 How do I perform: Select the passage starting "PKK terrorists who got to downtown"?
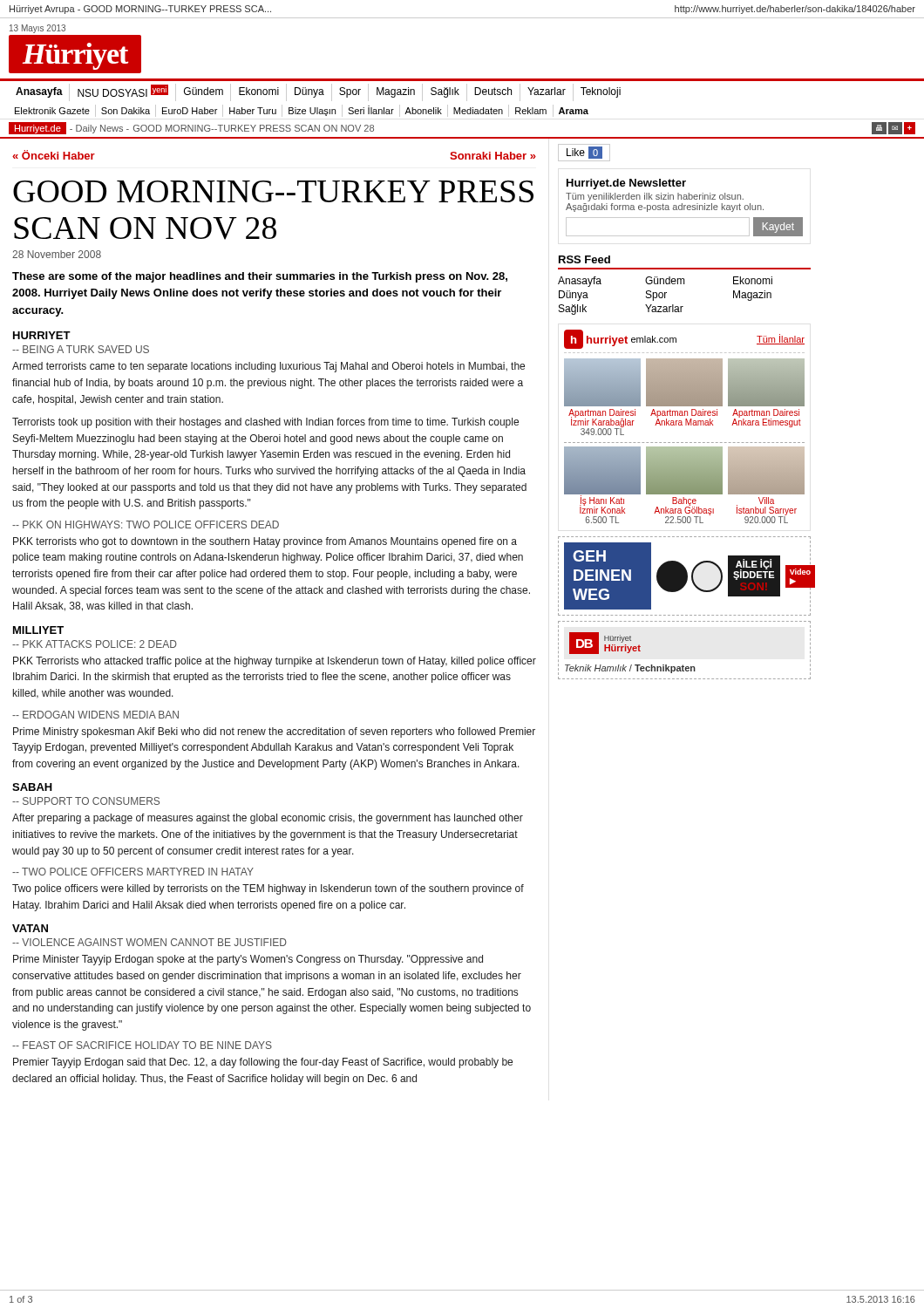pyautogui.click(x=272, y=574)
